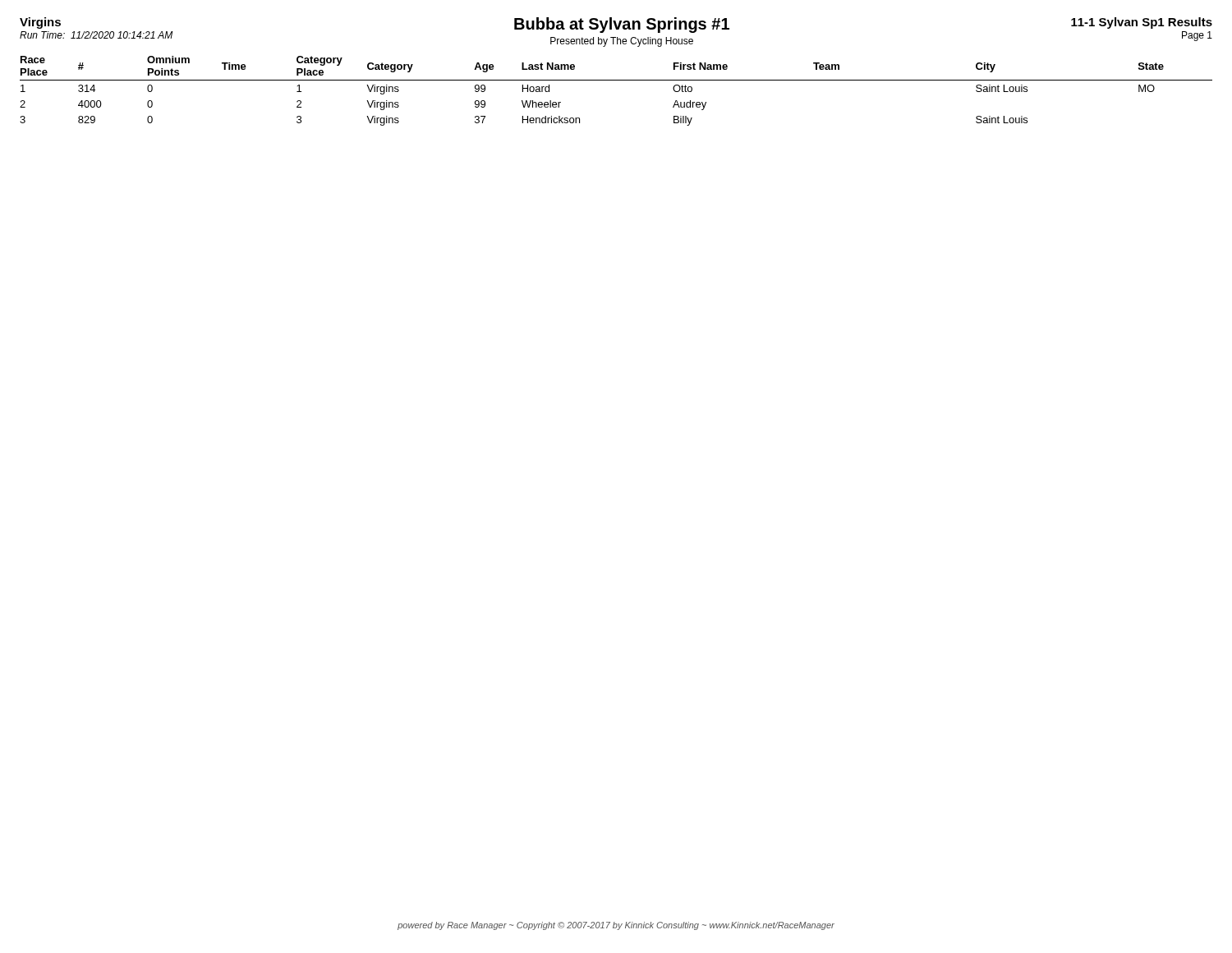The image size is (1232, 953).
Task: Select the text block starting "11-1 Sylvan Sp1 Results"
Action: 1141,22
